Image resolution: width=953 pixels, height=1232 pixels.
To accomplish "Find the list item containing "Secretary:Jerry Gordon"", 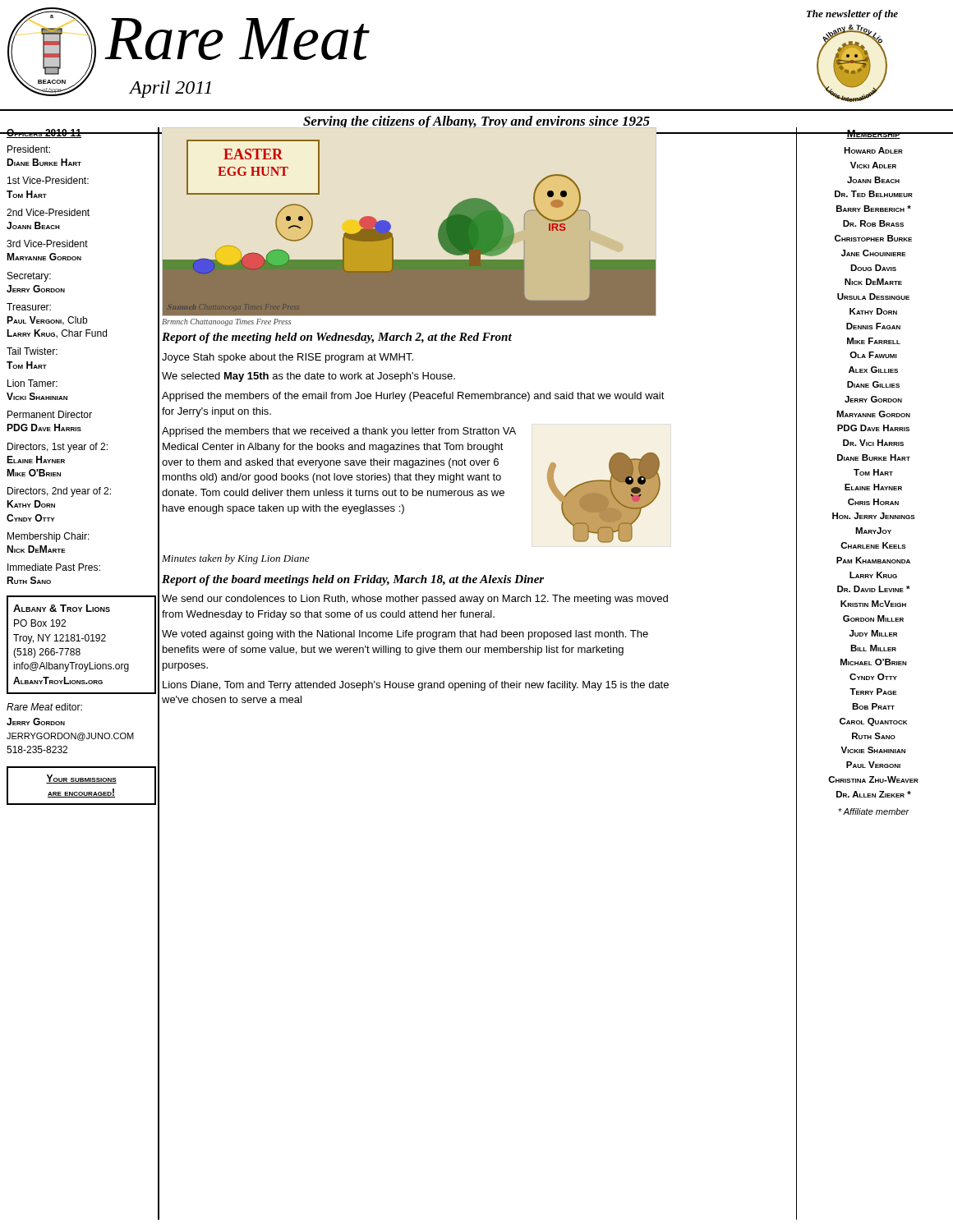I will coord(36,282).
